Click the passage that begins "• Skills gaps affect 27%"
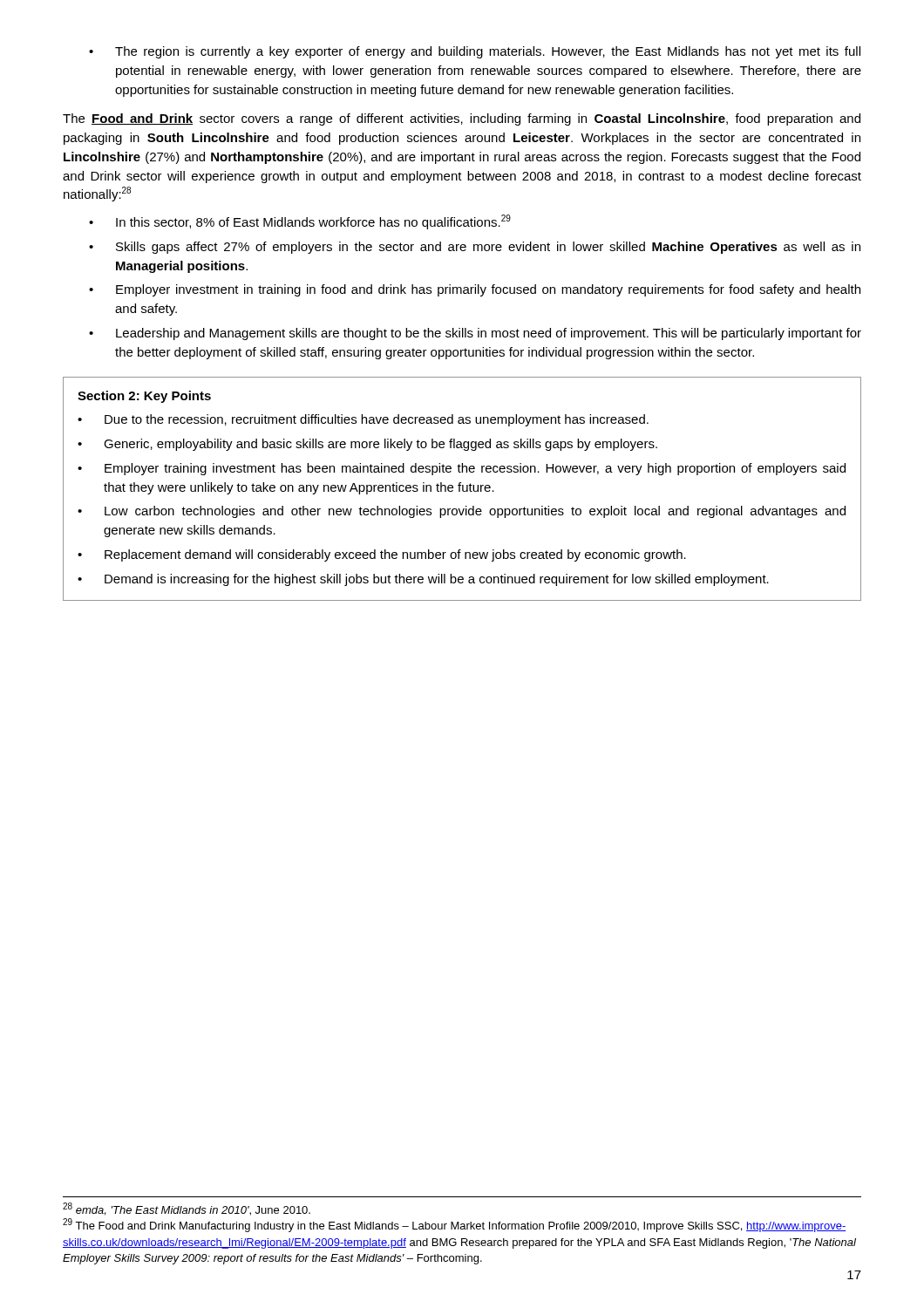Viewport: 924px width, 1308px height. click(x=475, y=256)
